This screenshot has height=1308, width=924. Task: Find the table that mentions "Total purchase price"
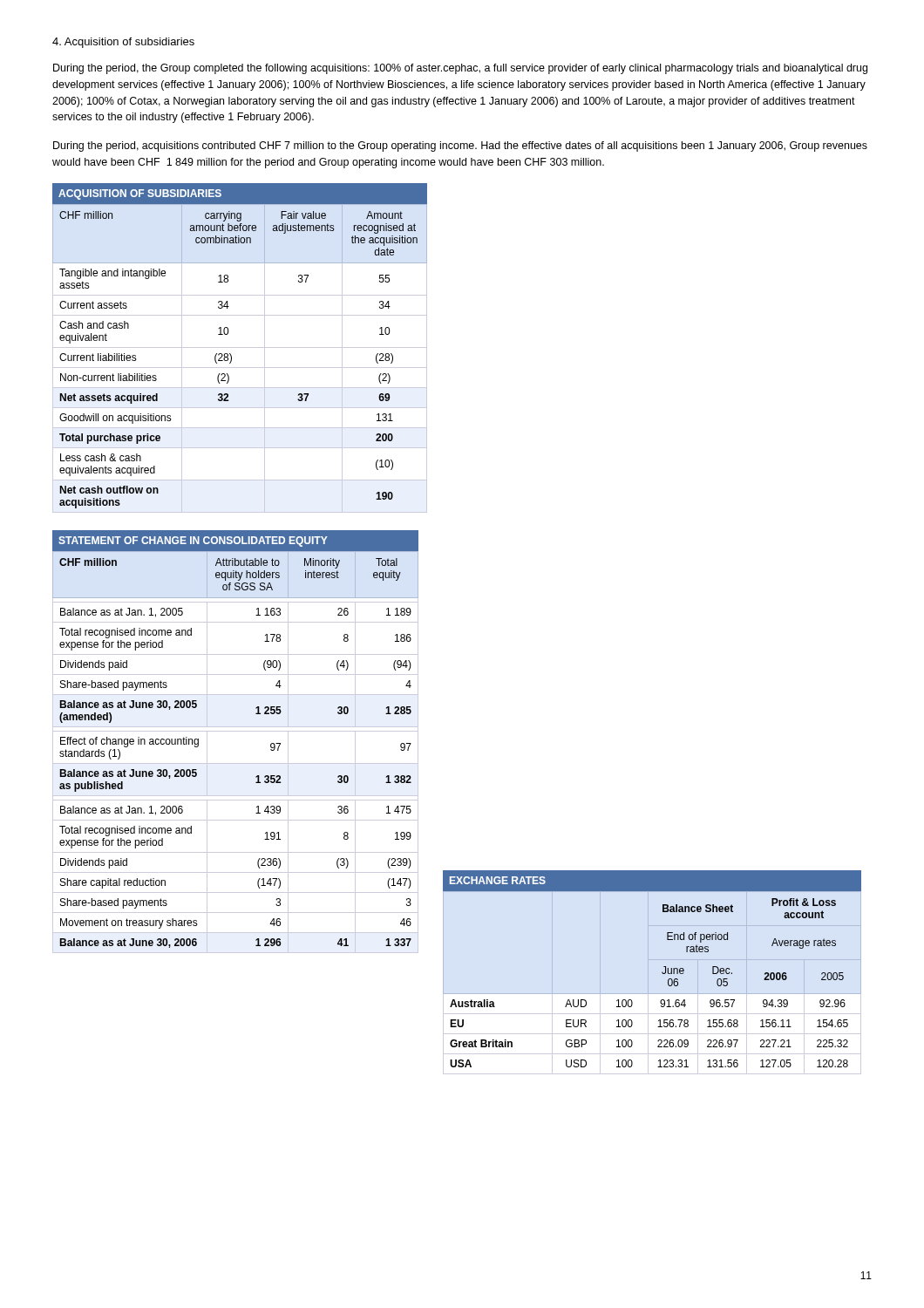[240, 348]
